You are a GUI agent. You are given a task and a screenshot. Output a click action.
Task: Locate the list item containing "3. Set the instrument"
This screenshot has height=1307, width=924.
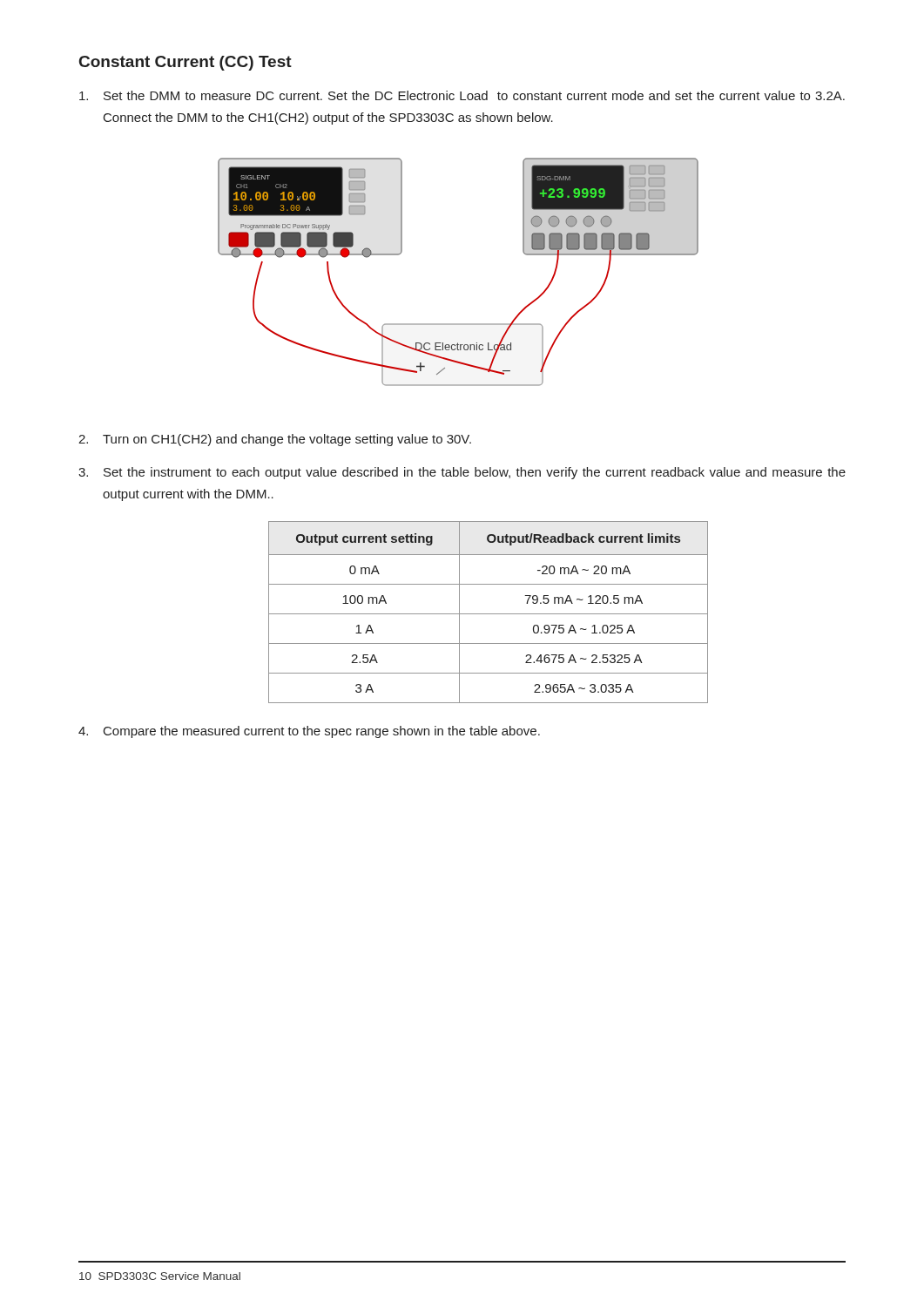click(x=462, y=484)
